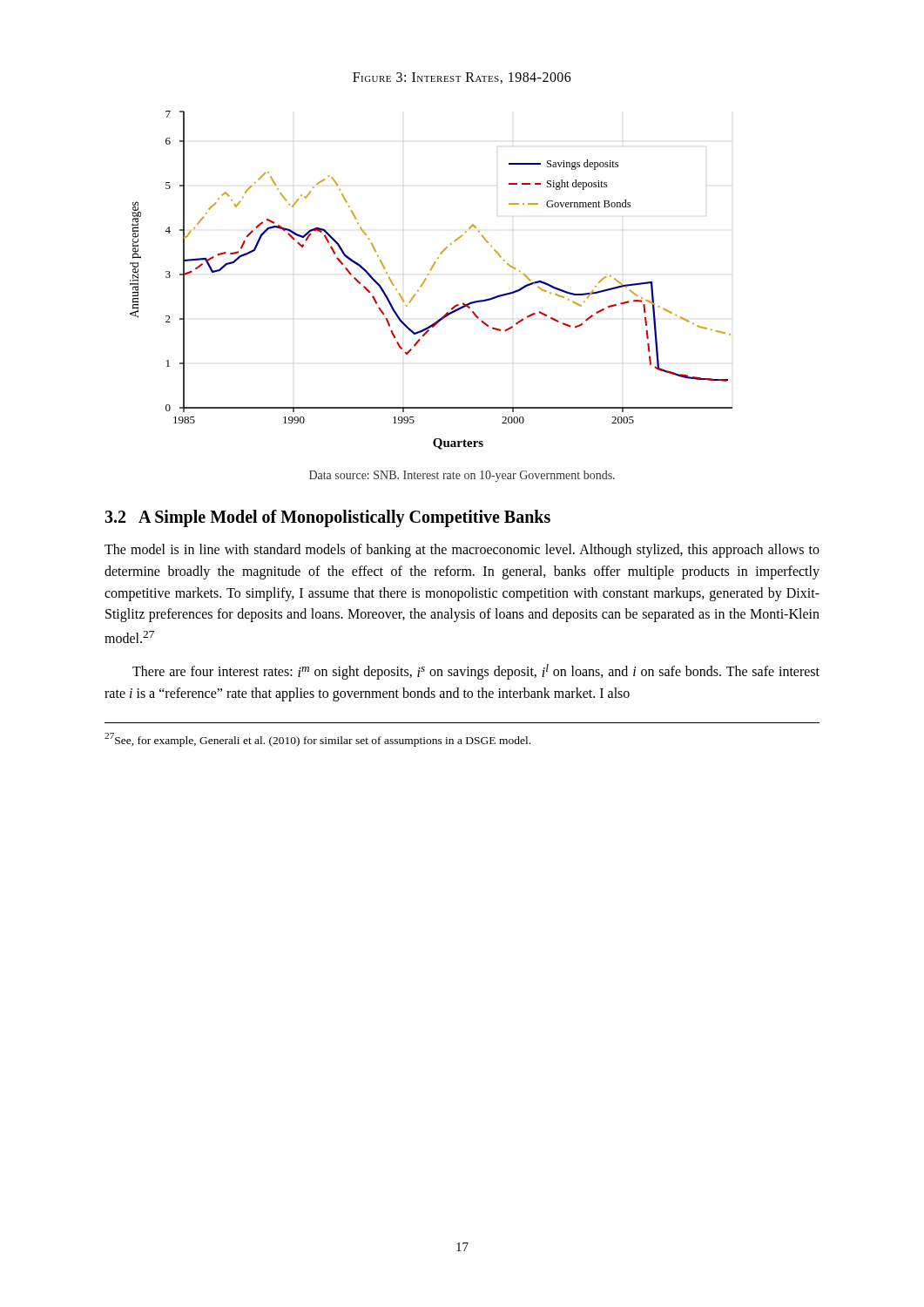Click the passage that begins "There are four interest"
Image resolution: width=924 pixels, height=1307 pixels.
tap(462, 681)
